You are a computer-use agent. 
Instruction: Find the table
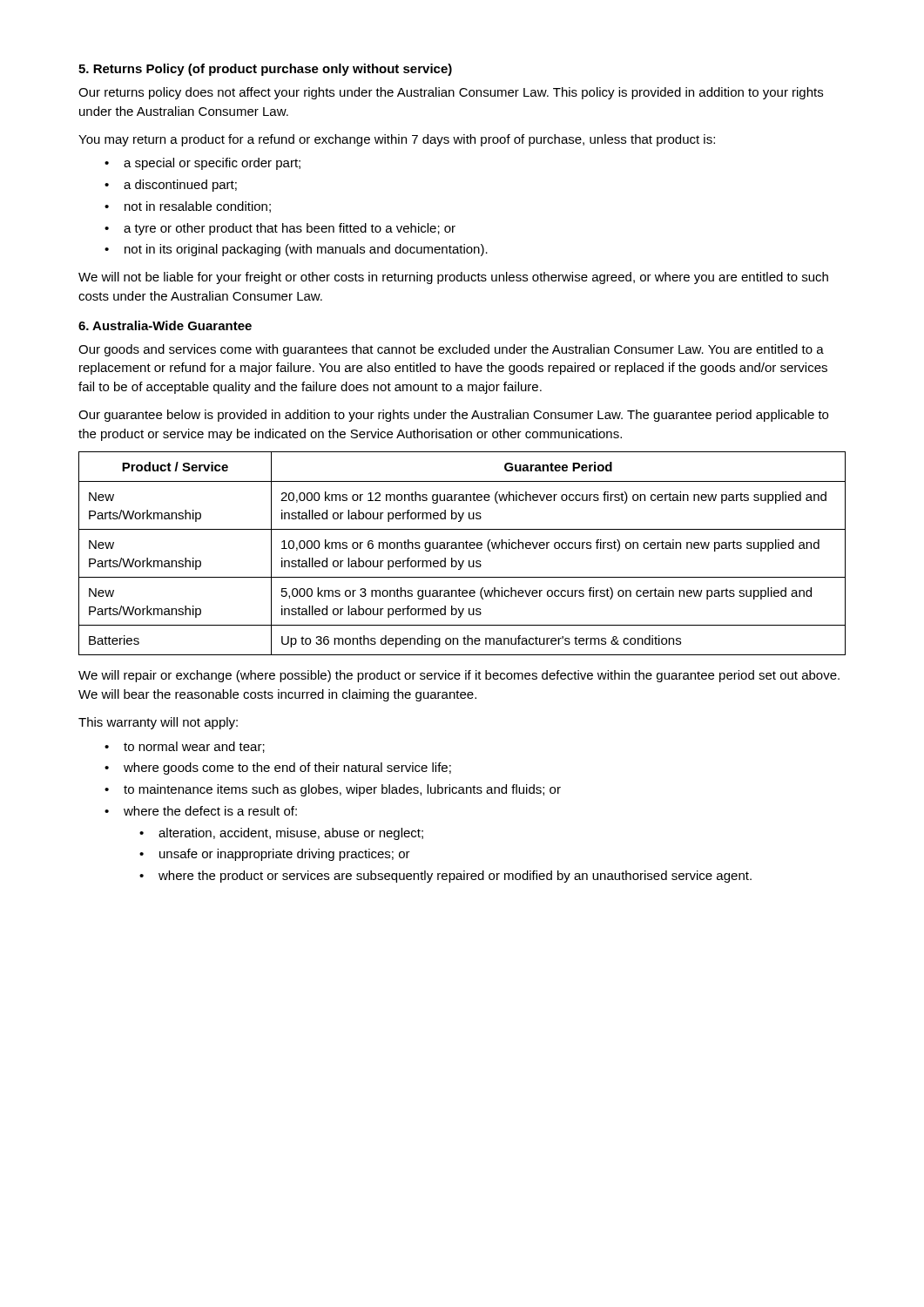click(x=462, y=554)
